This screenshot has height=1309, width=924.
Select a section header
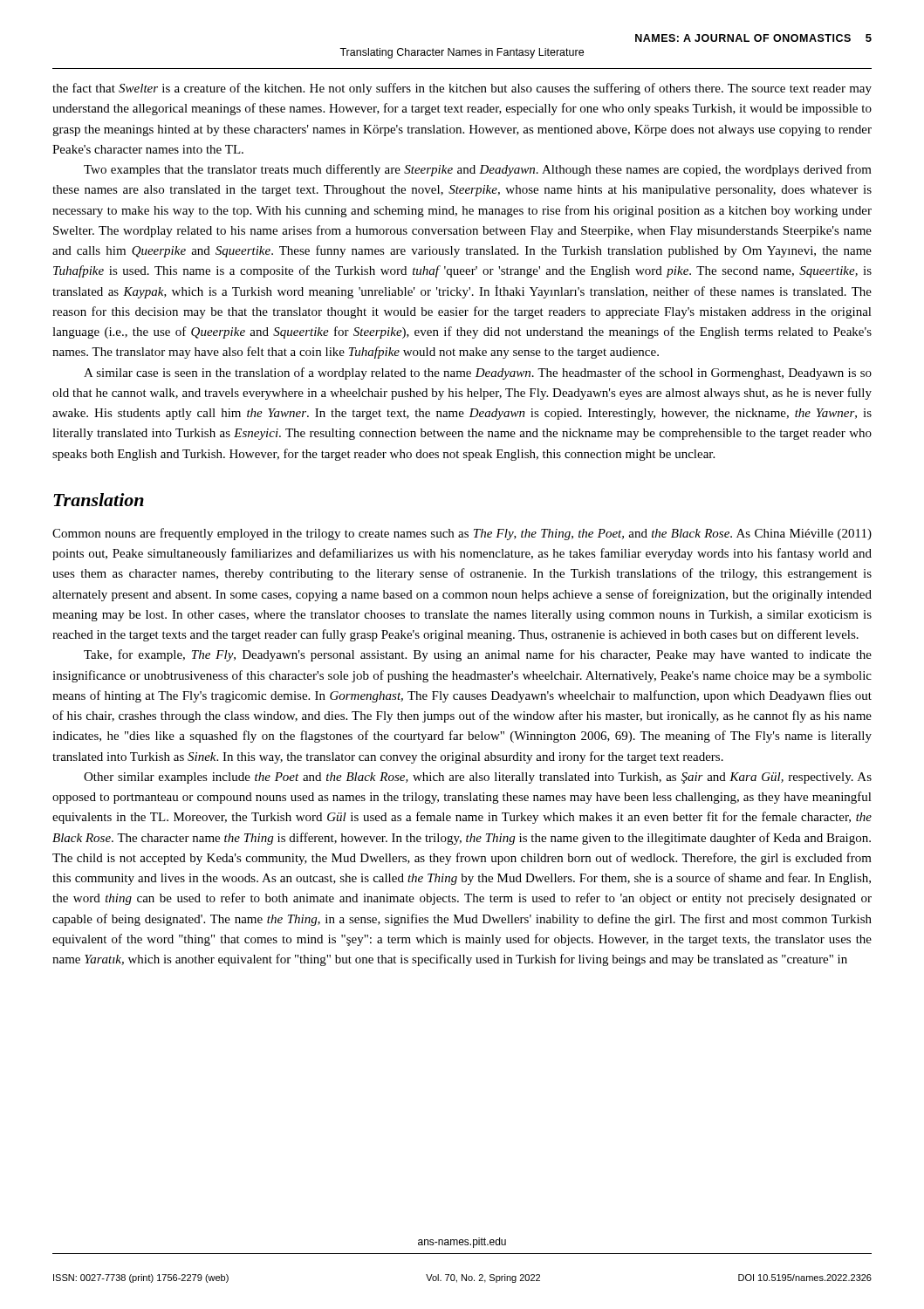(462, 500)
